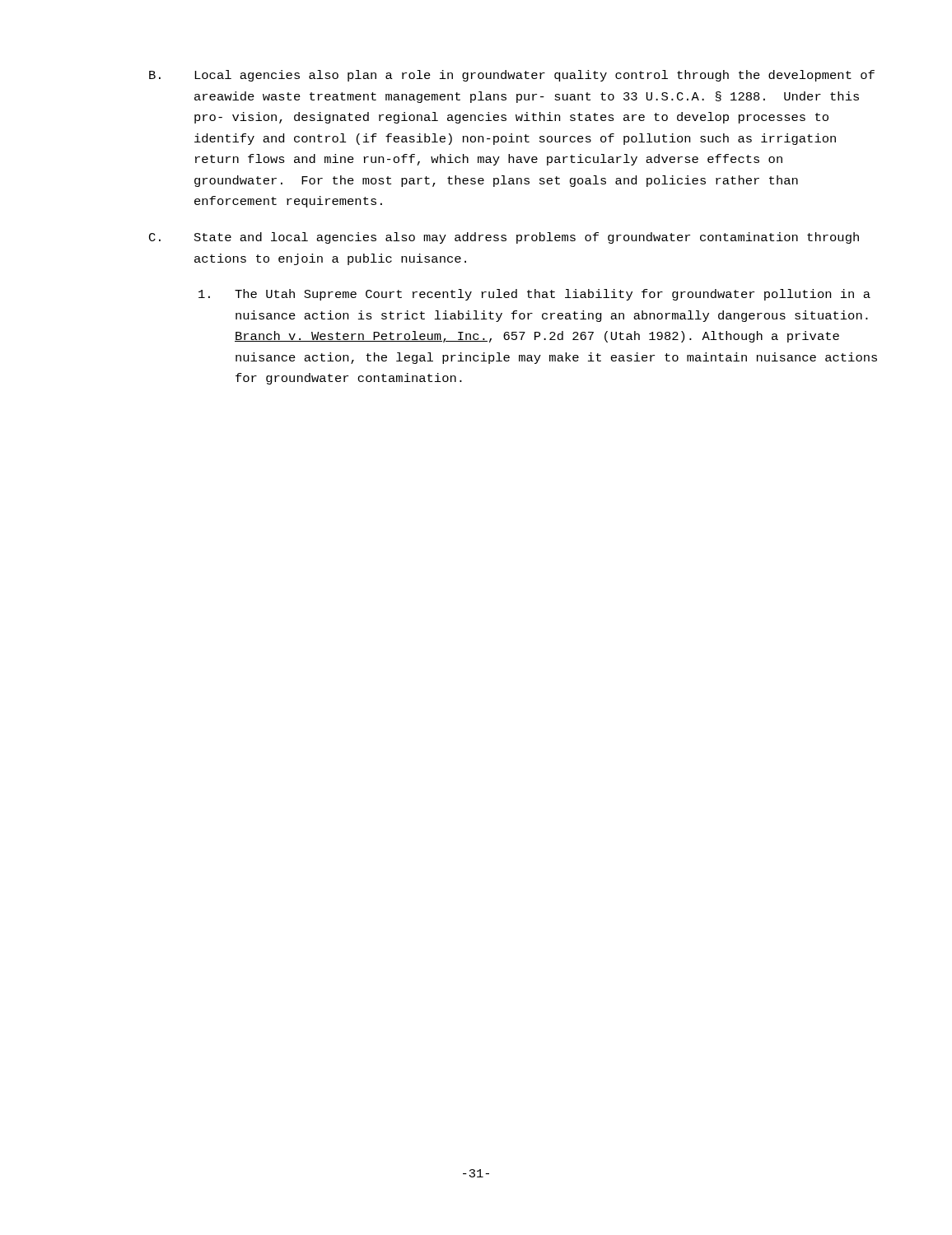Locate the passage starting "B. Local agencies also plan a role"
Image resolution: width=952 pixels, height=1235 pixels.
517,139
